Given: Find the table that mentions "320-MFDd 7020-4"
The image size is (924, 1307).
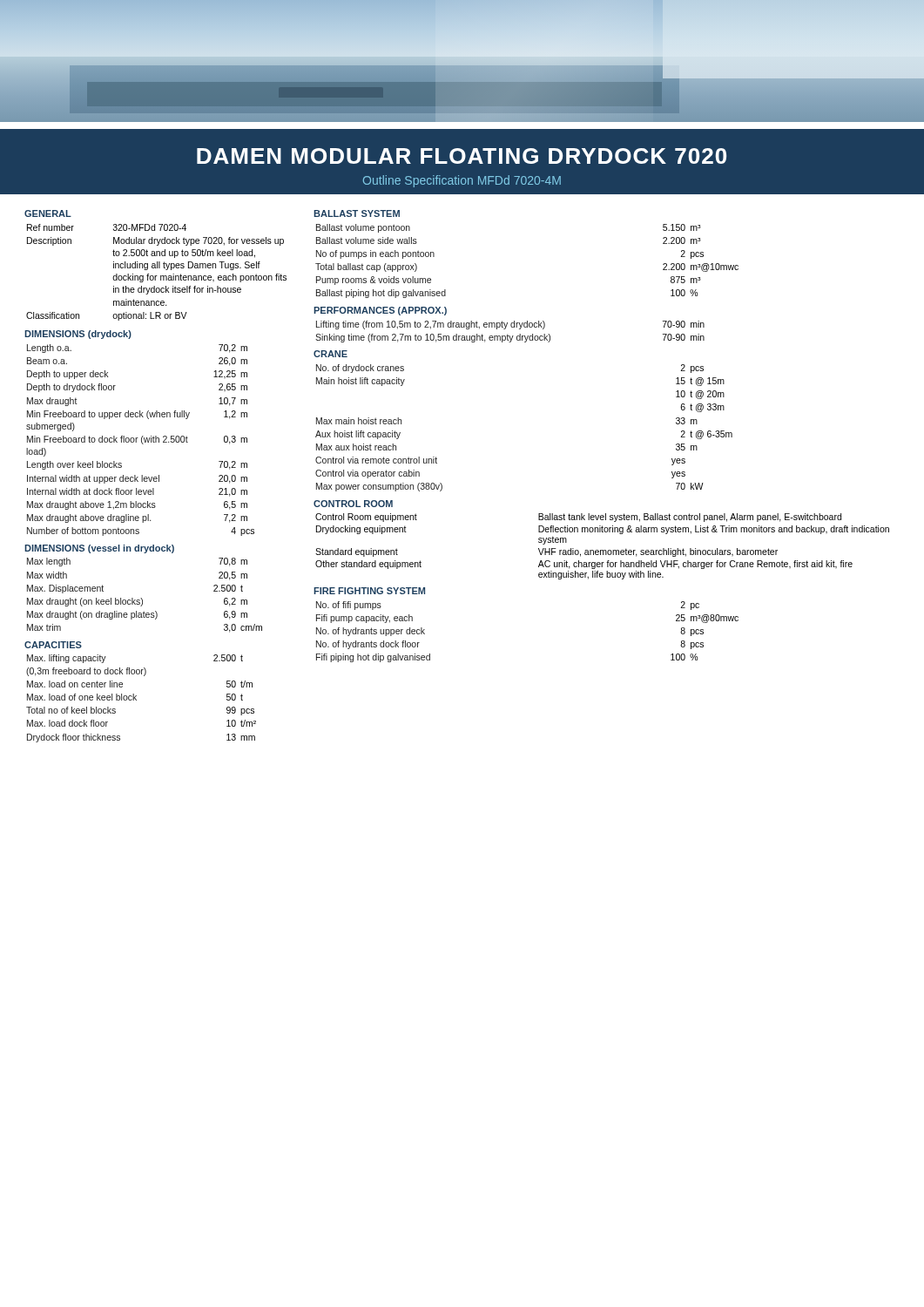Looking at the screenshot, I should (159, 271).
